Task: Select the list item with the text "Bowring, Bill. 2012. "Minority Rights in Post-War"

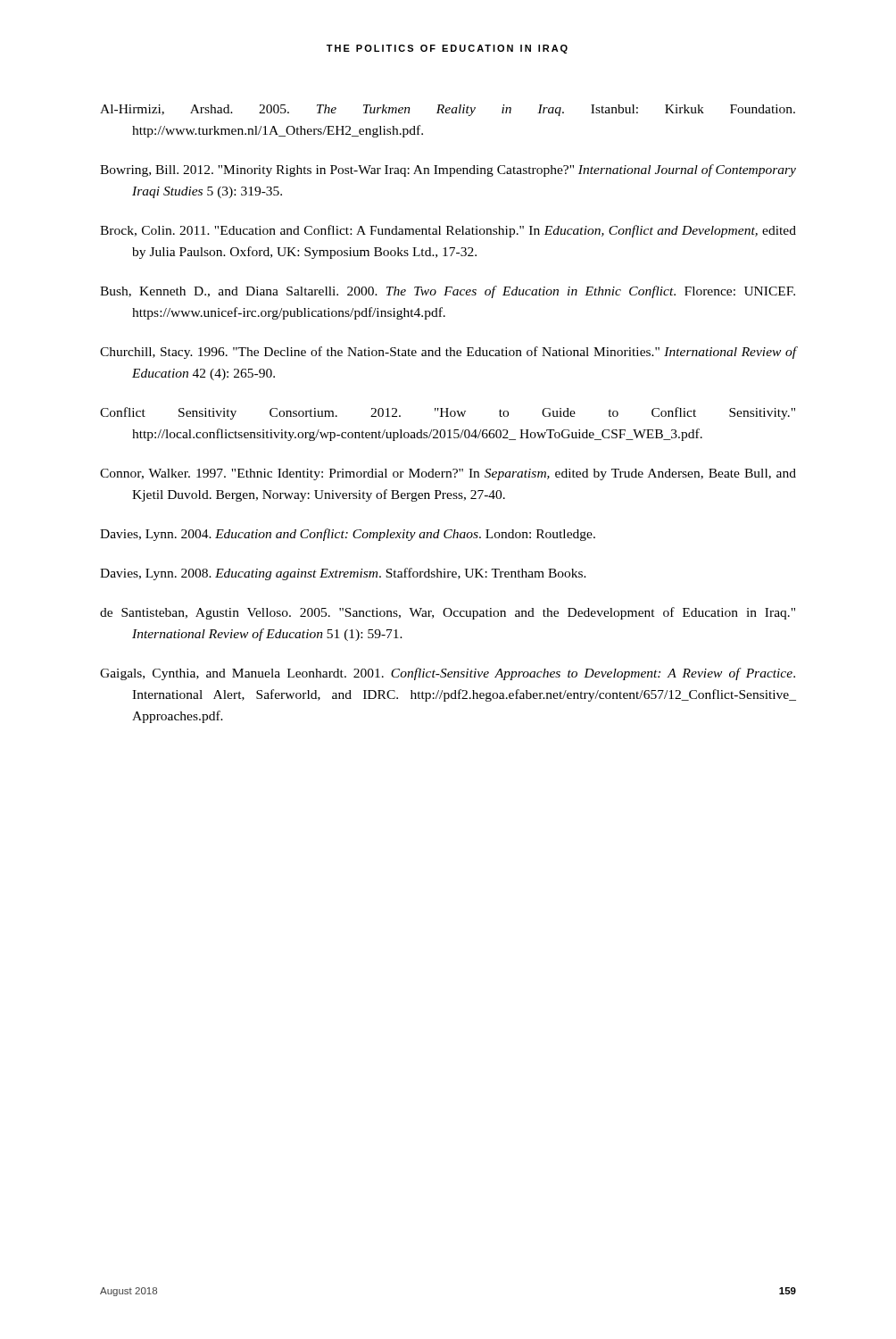Action: 448,180
